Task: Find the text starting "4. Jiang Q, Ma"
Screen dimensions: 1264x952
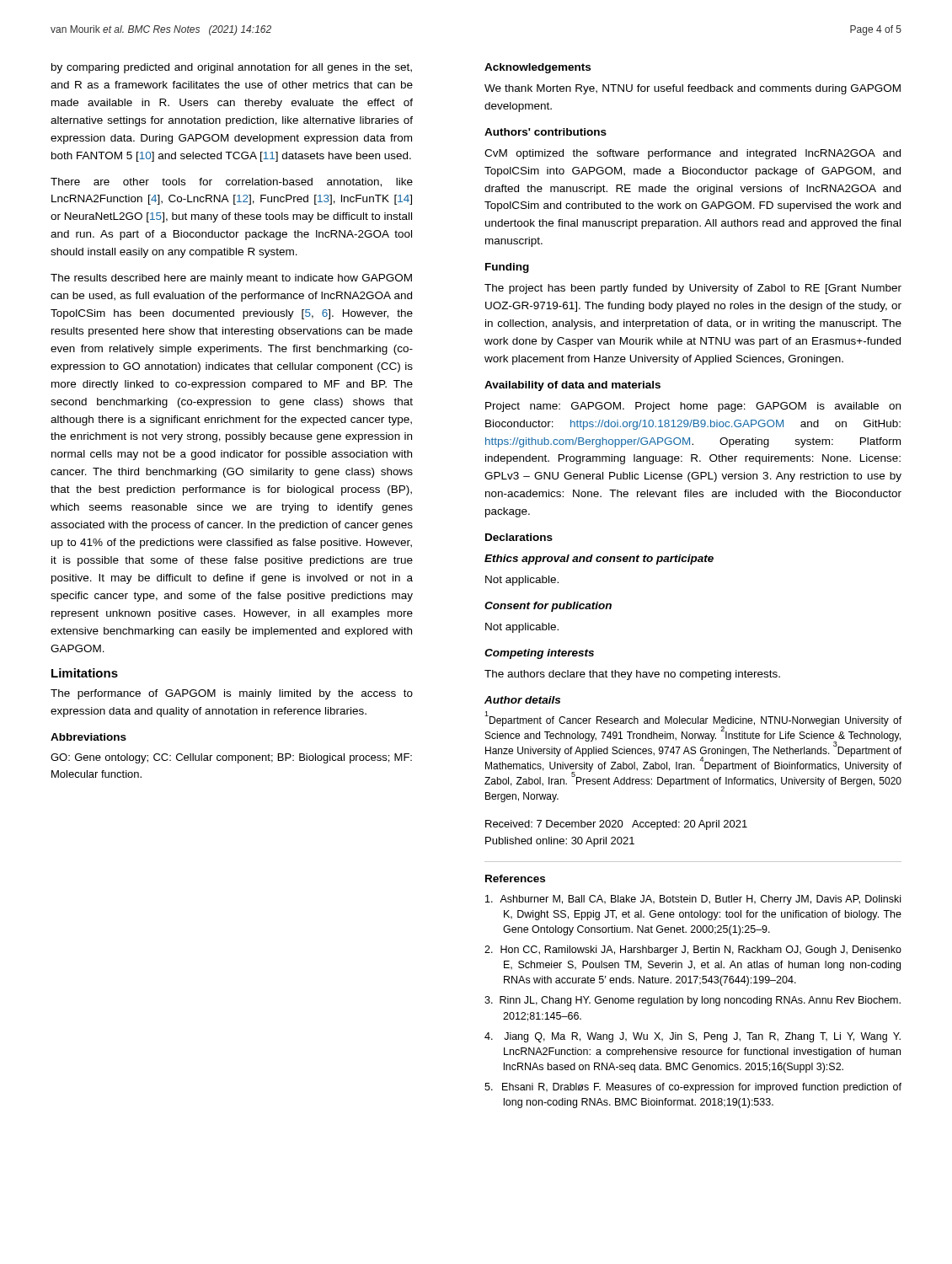Action: (693, 1052)
